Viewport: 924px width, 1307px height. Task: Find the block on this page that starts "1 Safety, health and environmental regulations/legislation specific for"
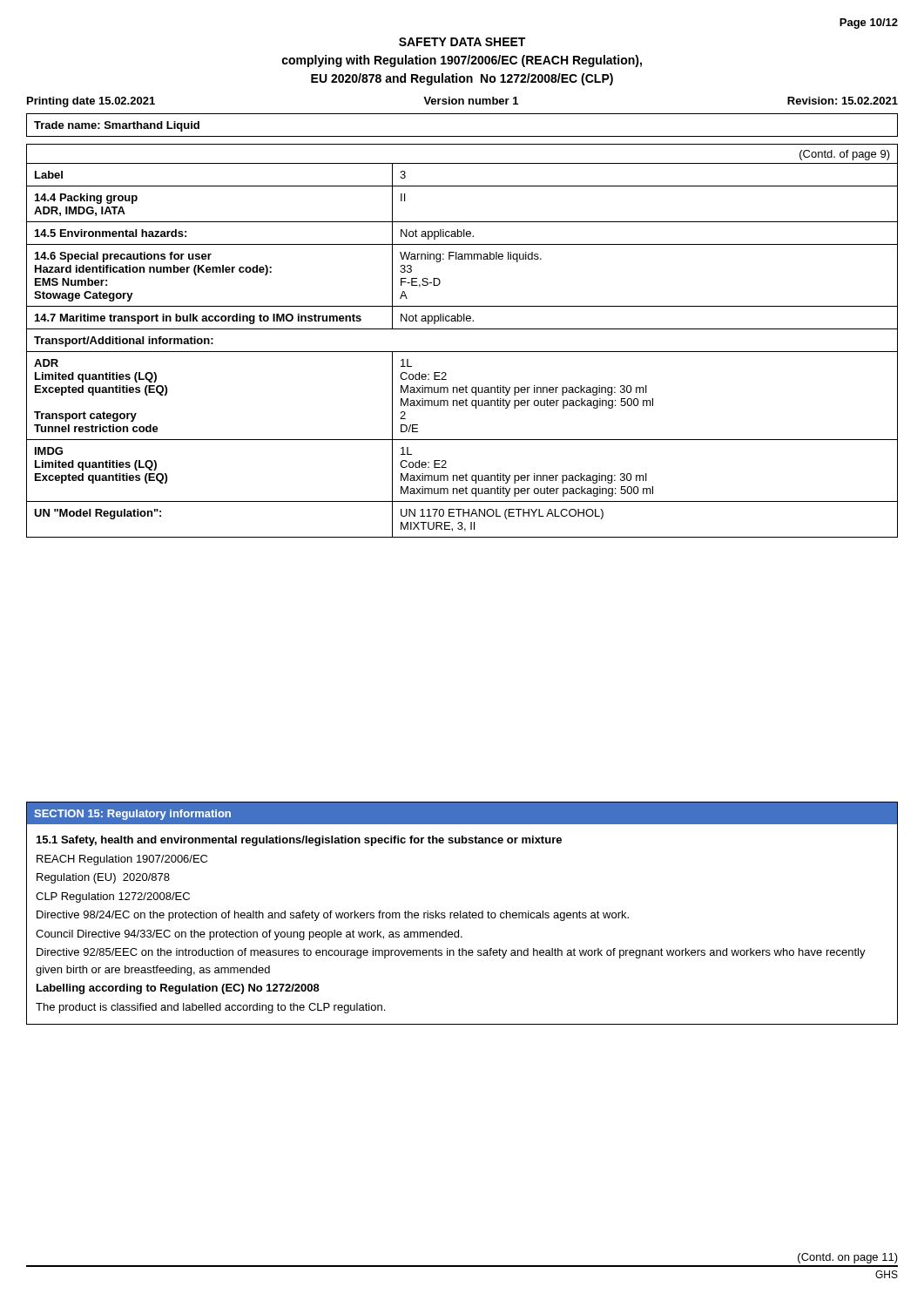(462, 923)
